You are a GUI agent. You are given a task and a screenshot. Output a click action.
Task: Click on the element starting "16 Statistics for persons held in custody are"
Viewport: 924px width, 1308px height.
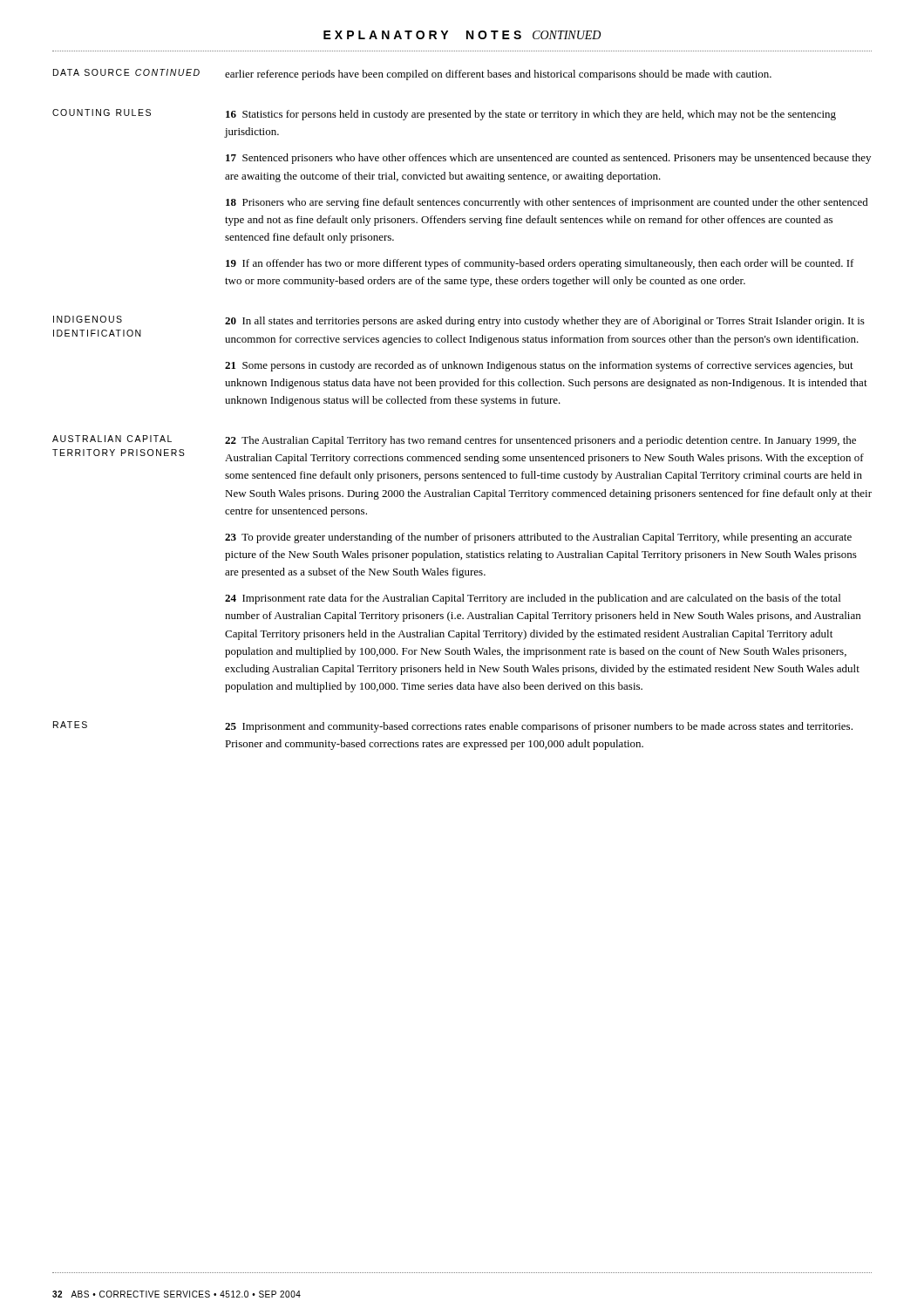(548, 123)
